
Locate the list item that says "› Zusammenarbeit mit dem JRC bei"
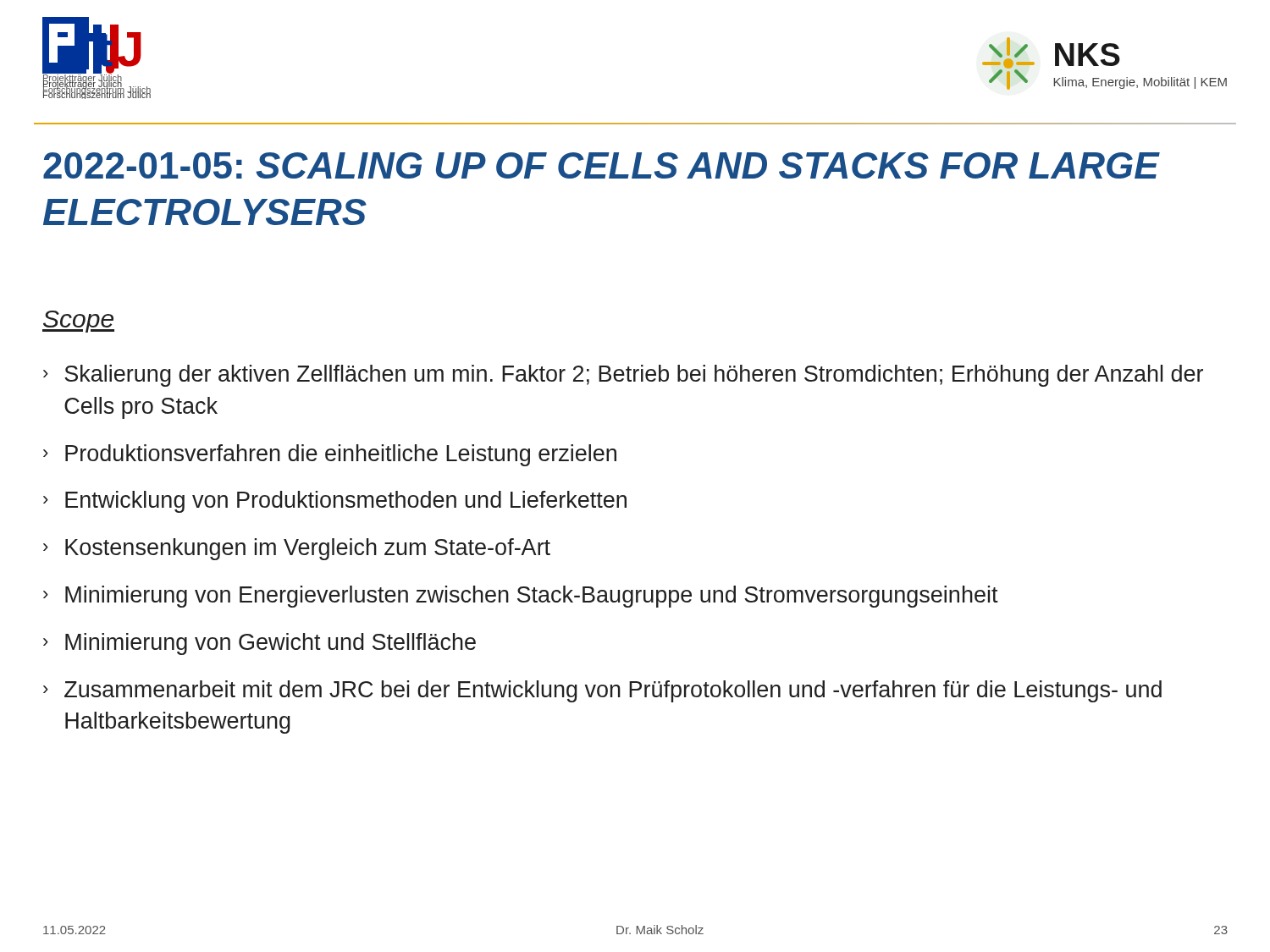tap(635, 706)
